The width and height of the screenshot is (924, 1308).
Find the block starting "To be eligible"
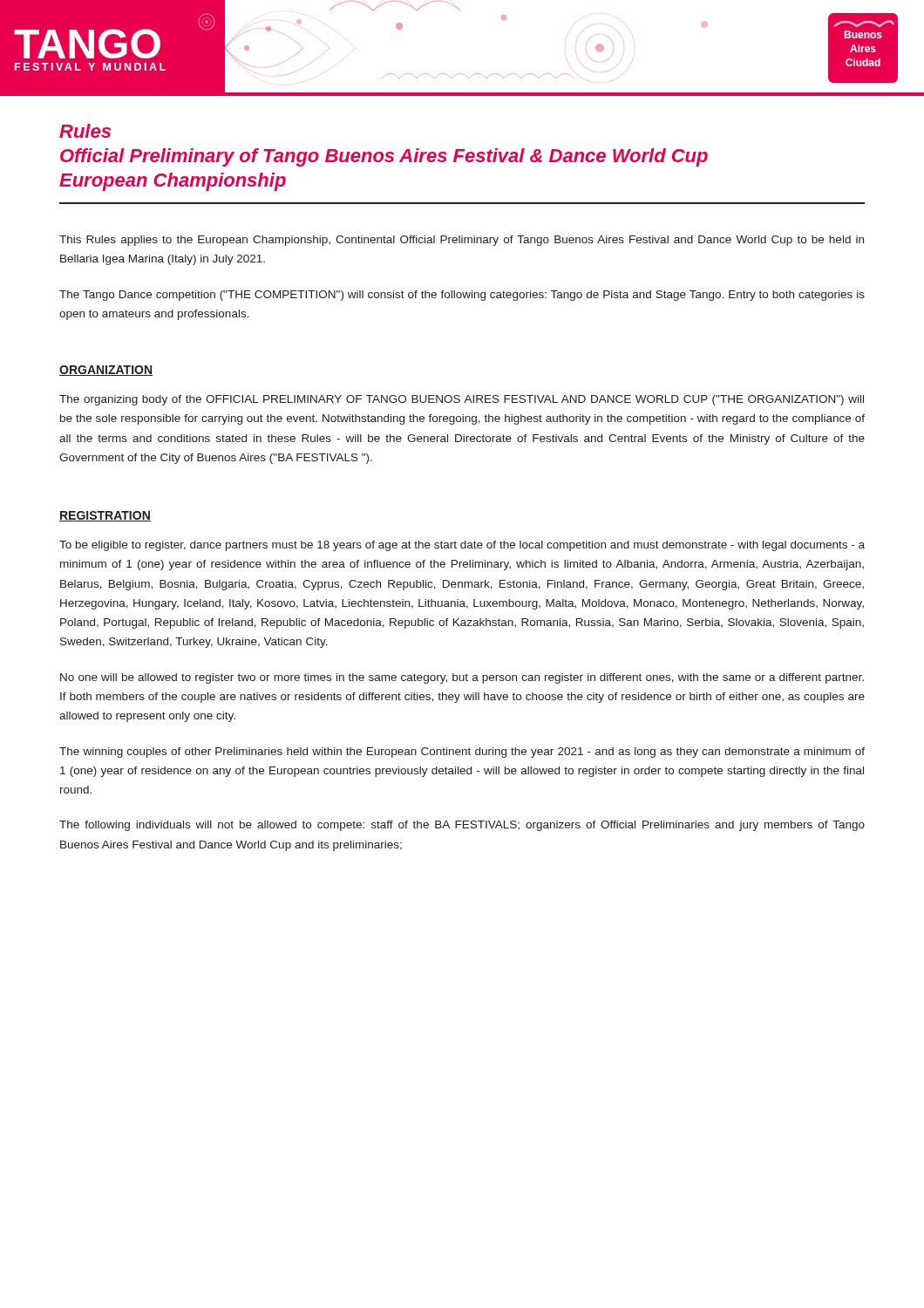coord(462,593)
